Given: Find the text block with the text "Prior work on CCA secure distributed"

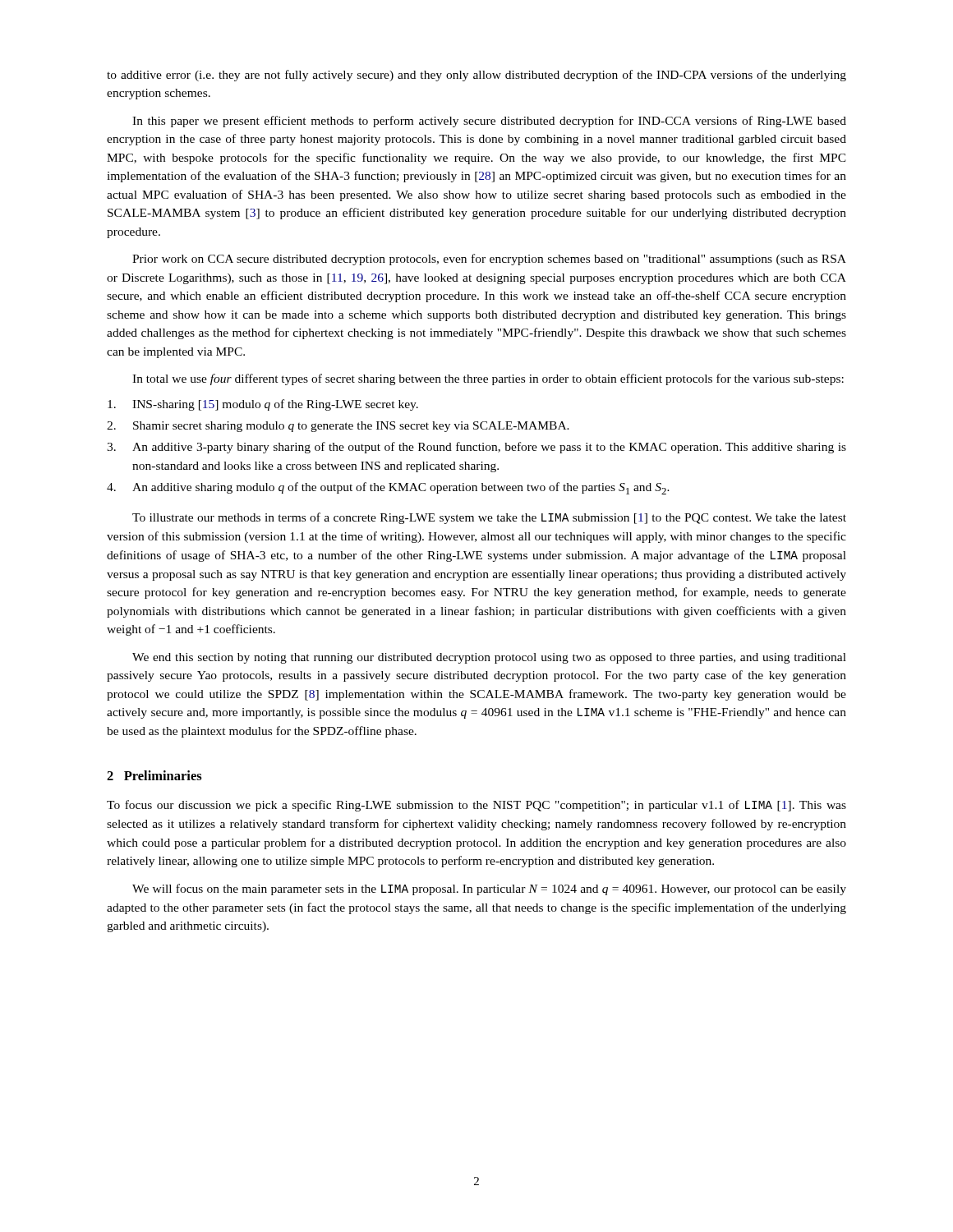Looking at the screenshot, I should coord(476,305).
